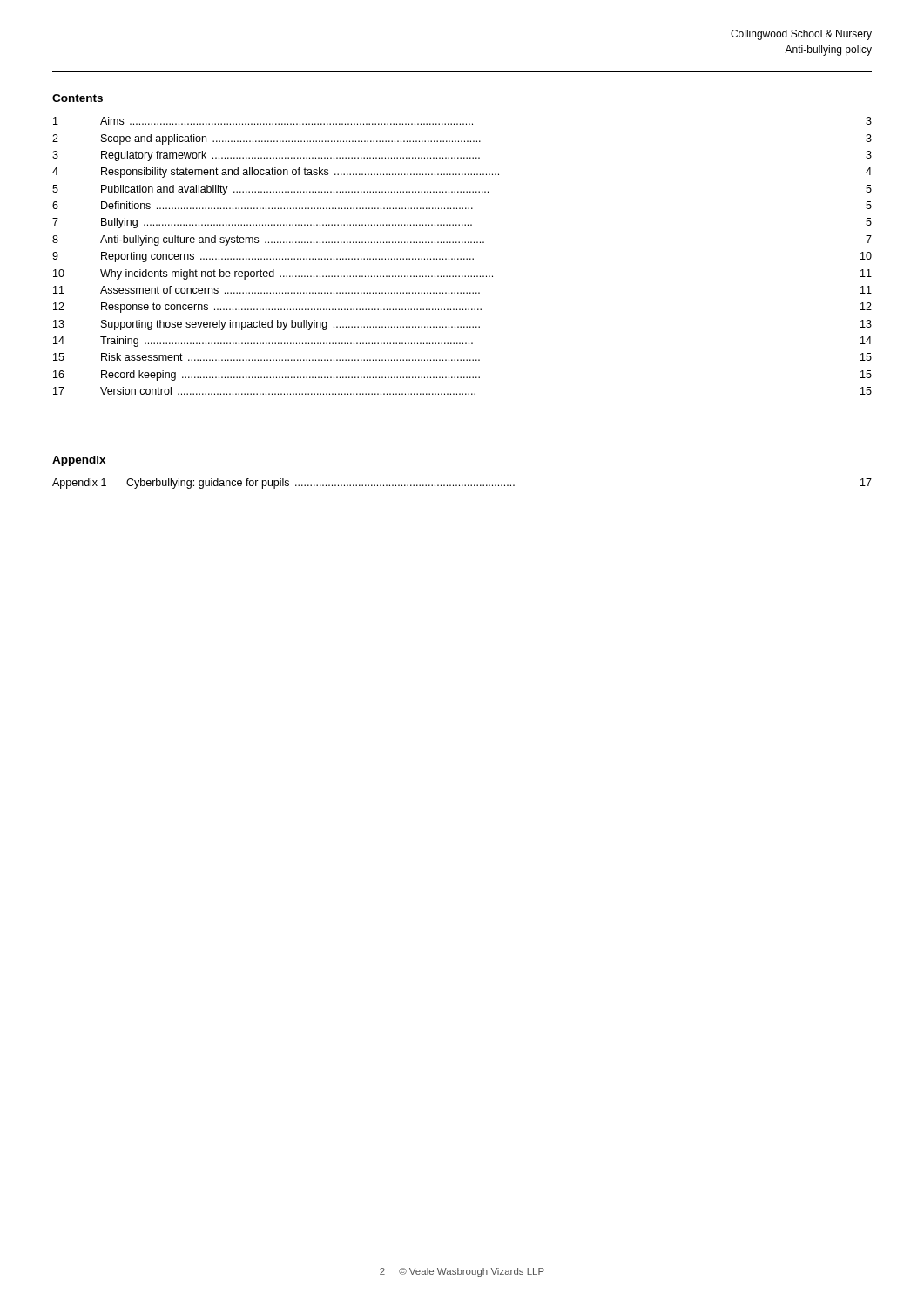This screenshot has height=1307, width=924.
Task: Locate the list item containing "Supporting those severely impacted by bullying"
Action: [486, 324]
